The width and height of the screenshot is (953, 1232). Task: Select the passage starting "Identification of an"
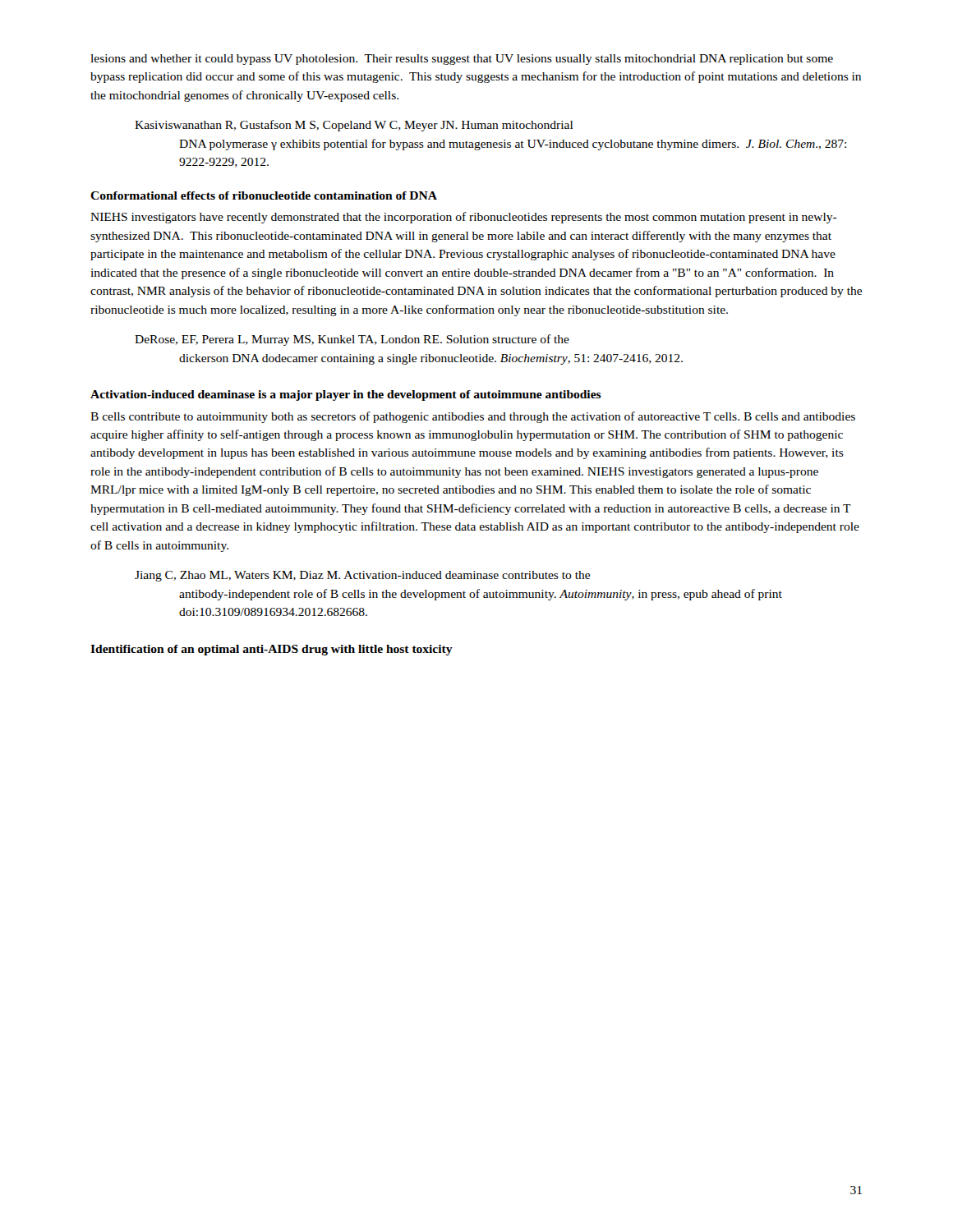(x=271, y=648)
